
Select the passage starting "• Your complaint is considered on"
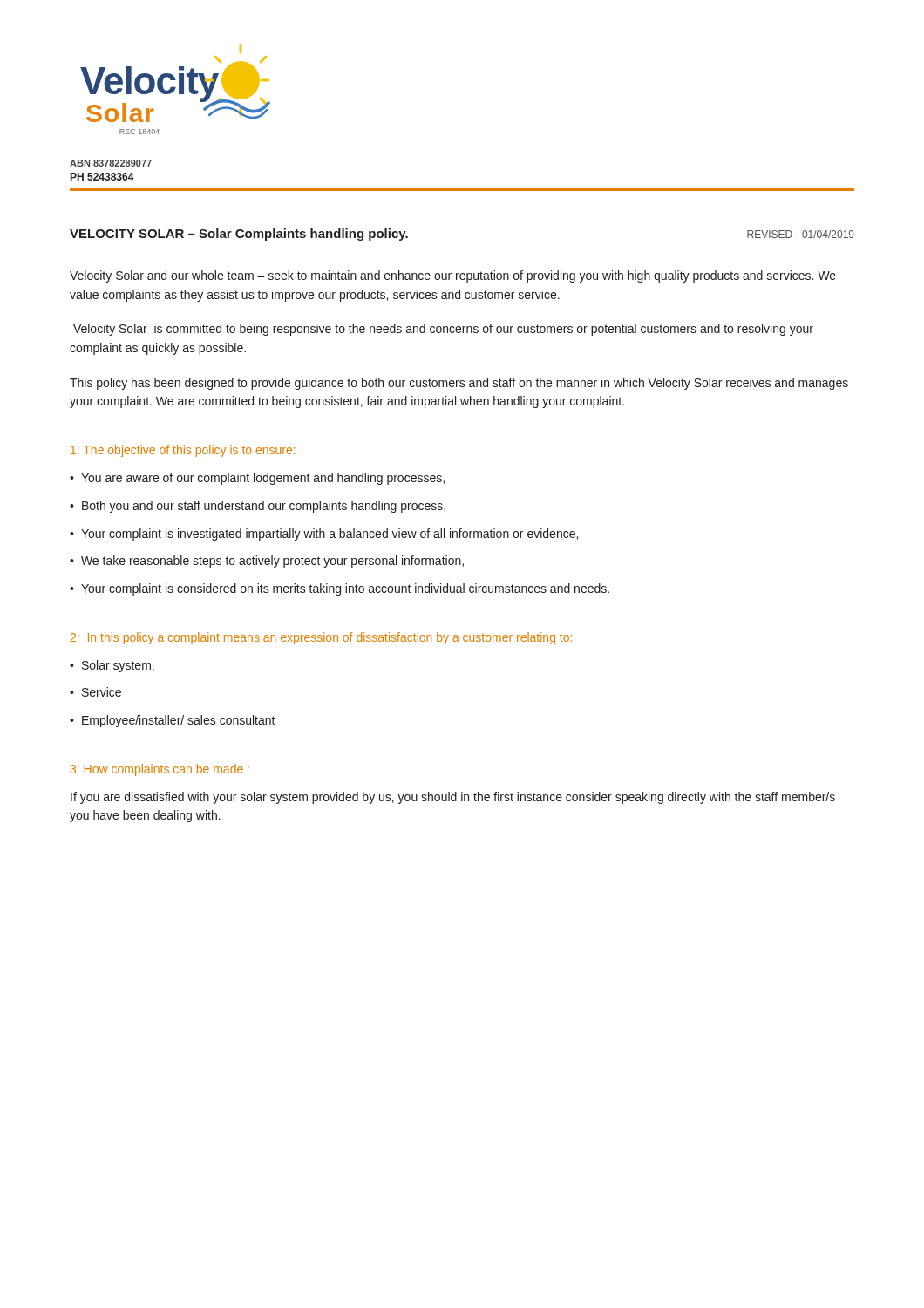coord(340,589)
